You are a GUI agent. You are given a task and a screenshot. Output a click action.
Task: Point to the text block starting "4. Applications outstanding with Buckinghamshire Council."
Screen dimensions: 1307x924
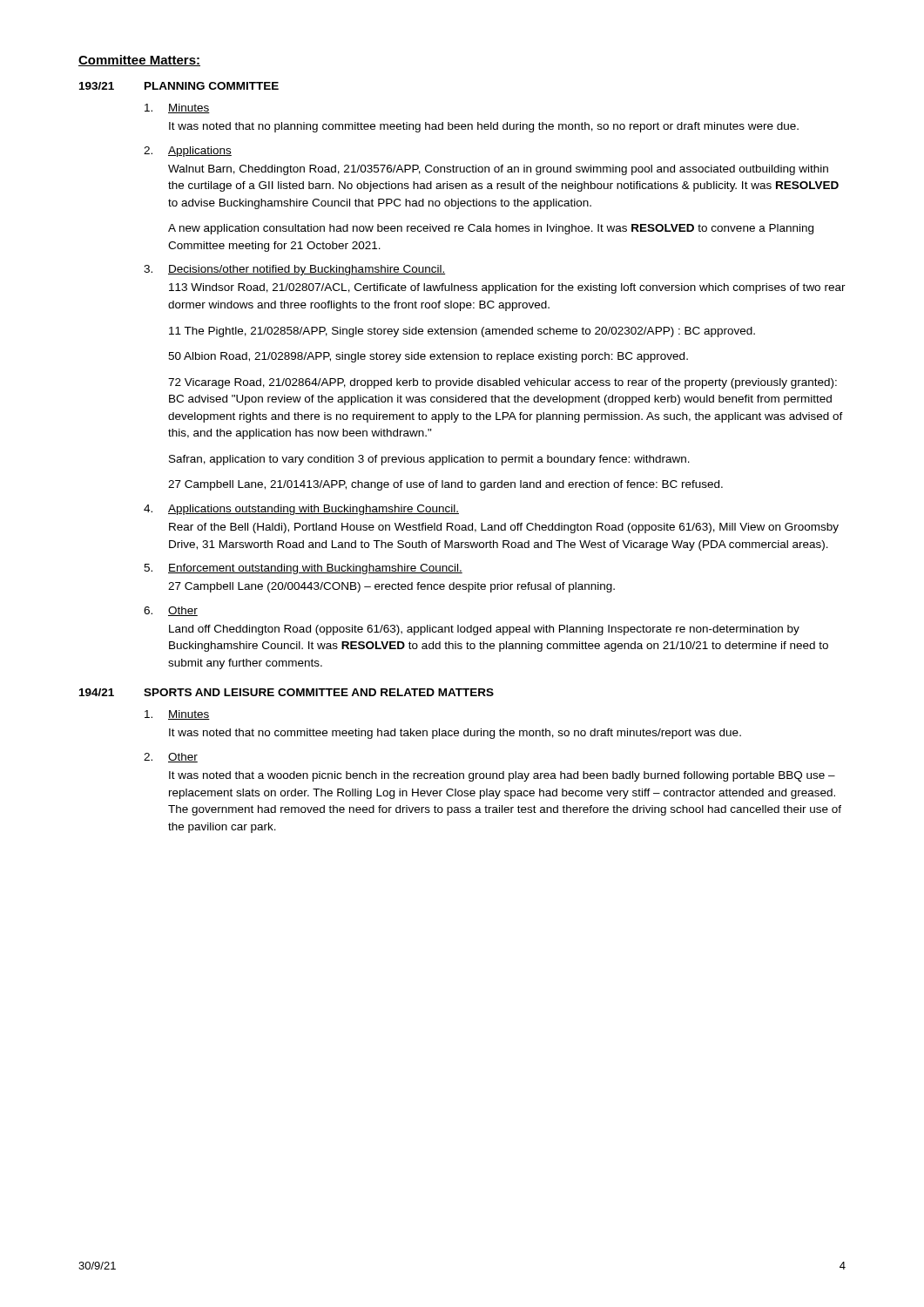pyautogui.click(x=301, y=508)
